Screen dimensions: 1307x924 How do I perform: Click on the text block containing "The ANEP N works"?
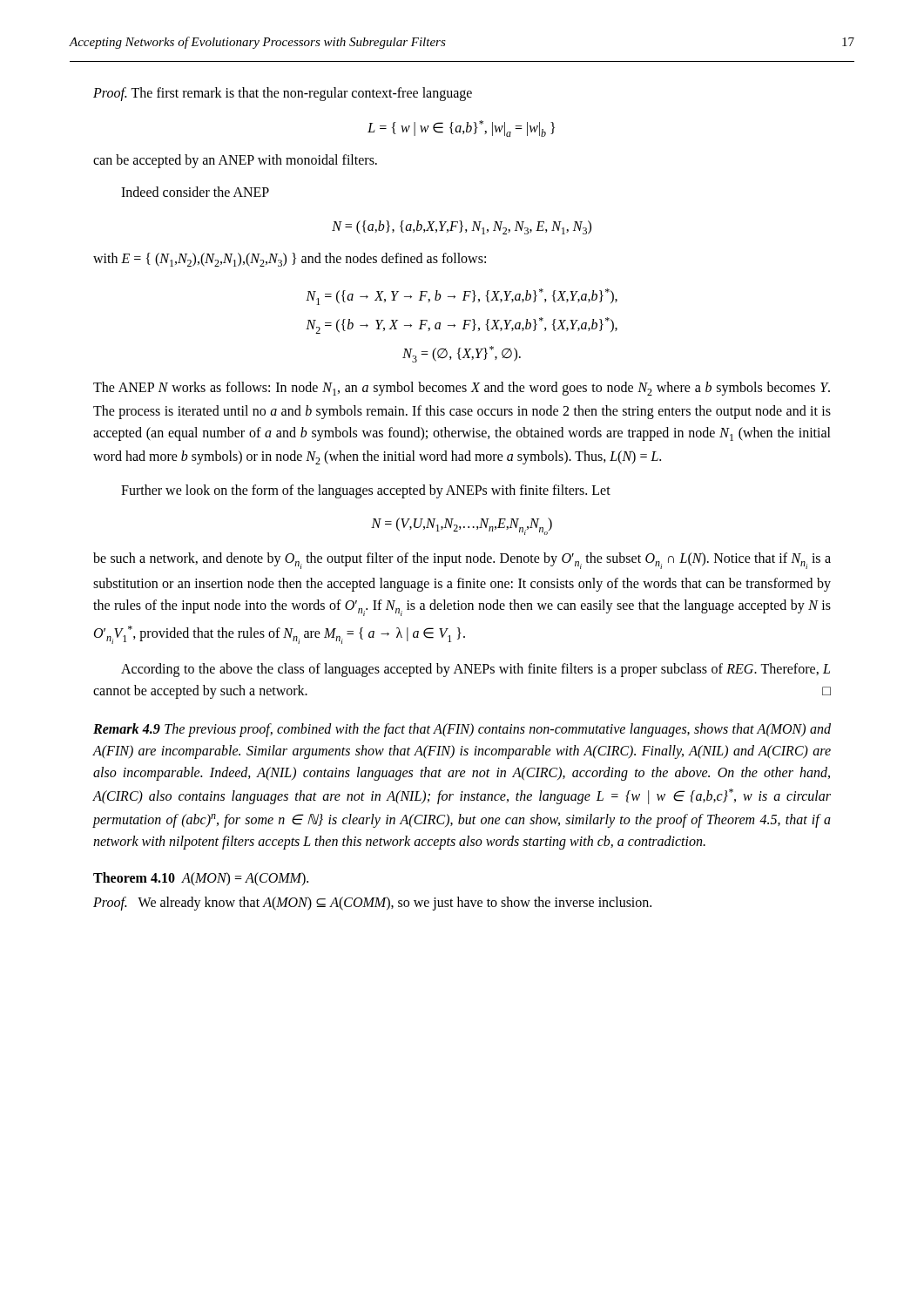point(462,424)
